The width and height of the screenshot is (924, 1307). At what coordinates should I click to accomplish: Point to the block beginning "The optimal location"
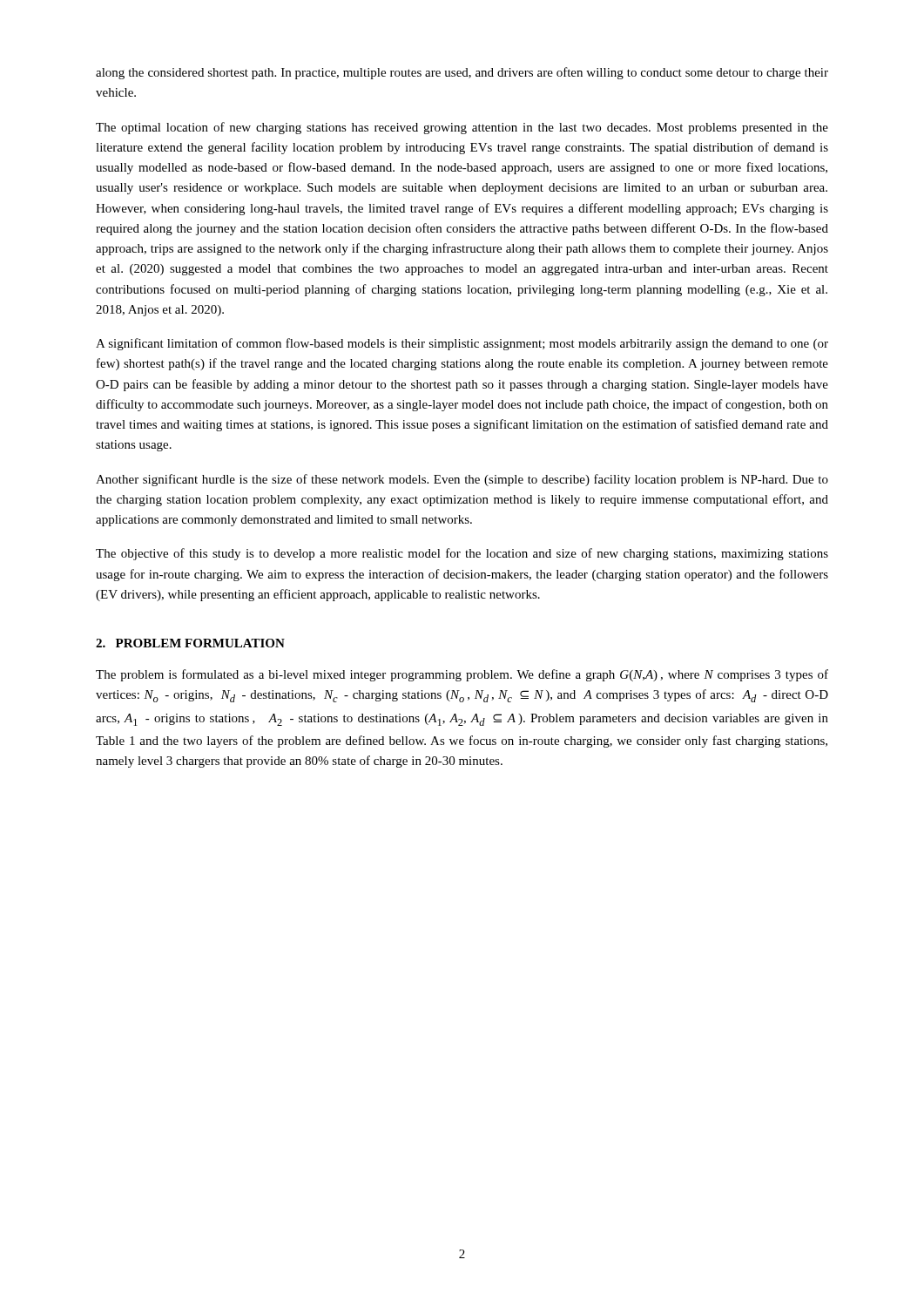[462, 218]
